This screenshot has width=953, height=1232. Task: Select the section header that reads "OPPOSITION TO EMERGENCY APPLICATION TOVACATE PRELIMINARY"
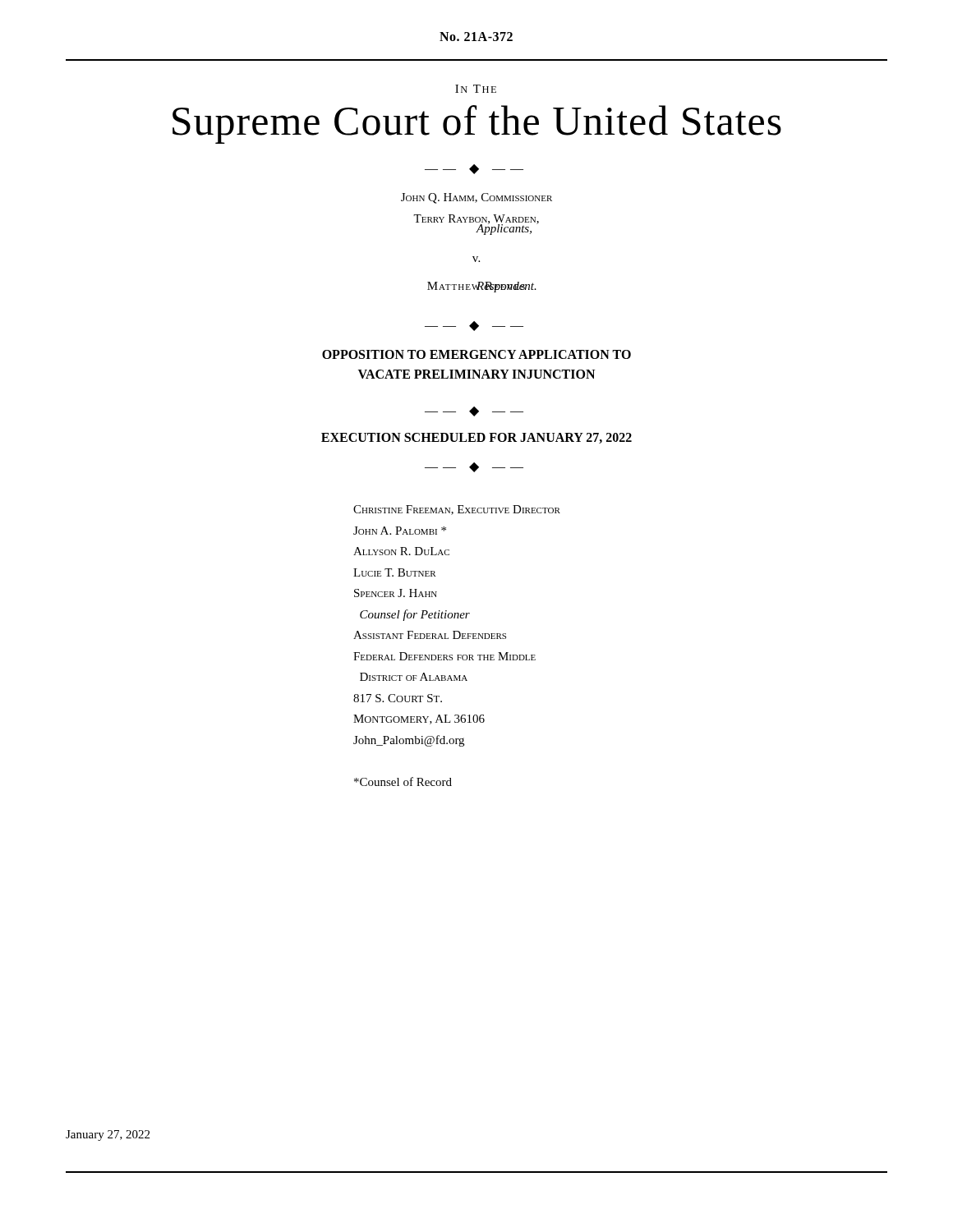[x=476, y=364]
